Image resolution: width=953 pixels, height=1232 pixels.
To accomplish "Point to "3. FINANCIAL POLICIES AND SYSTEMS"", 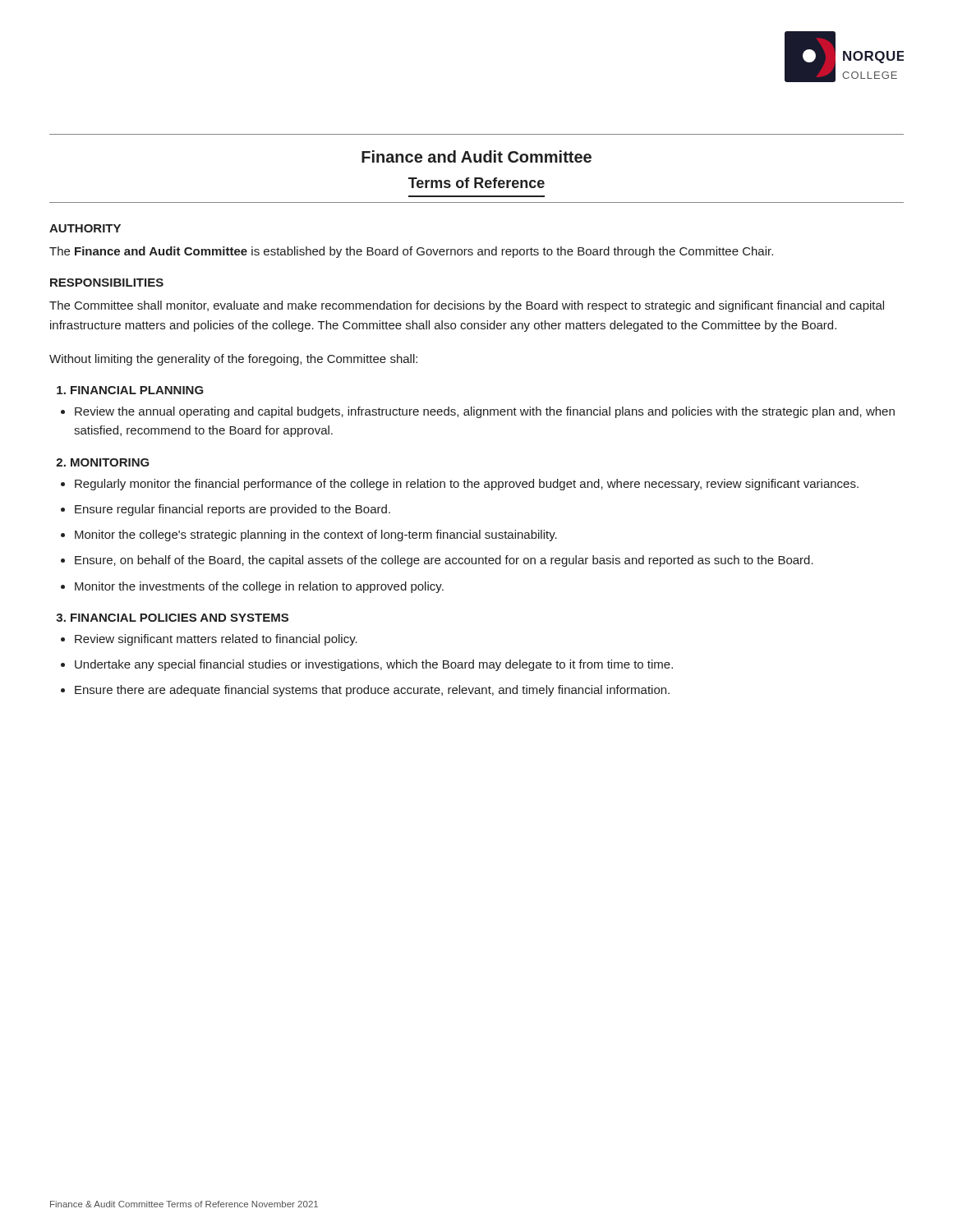I will (x=169, y=617).
